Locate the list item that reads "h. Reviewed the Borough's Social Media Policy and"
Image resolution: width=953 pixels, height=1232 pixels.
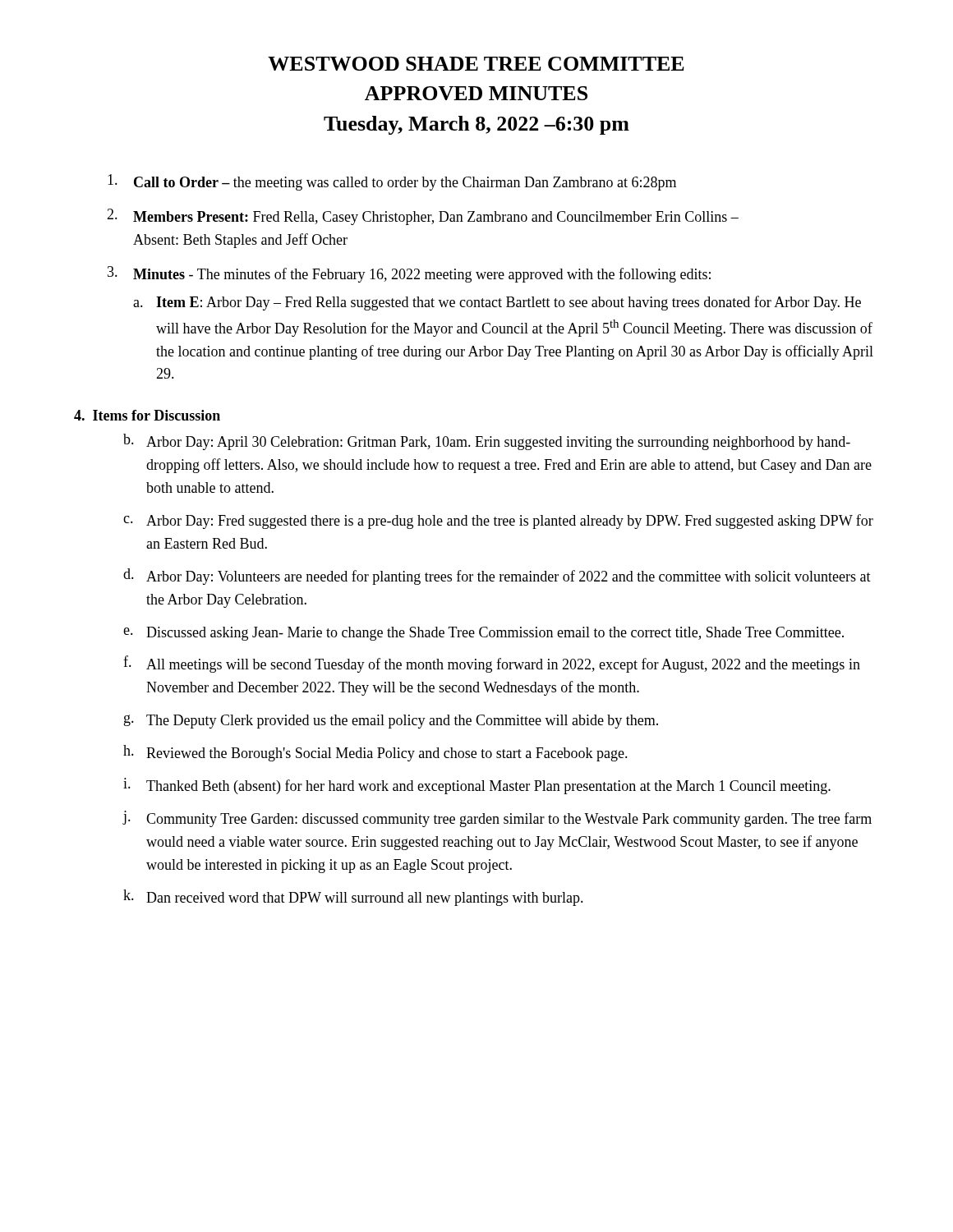(501, 754)
